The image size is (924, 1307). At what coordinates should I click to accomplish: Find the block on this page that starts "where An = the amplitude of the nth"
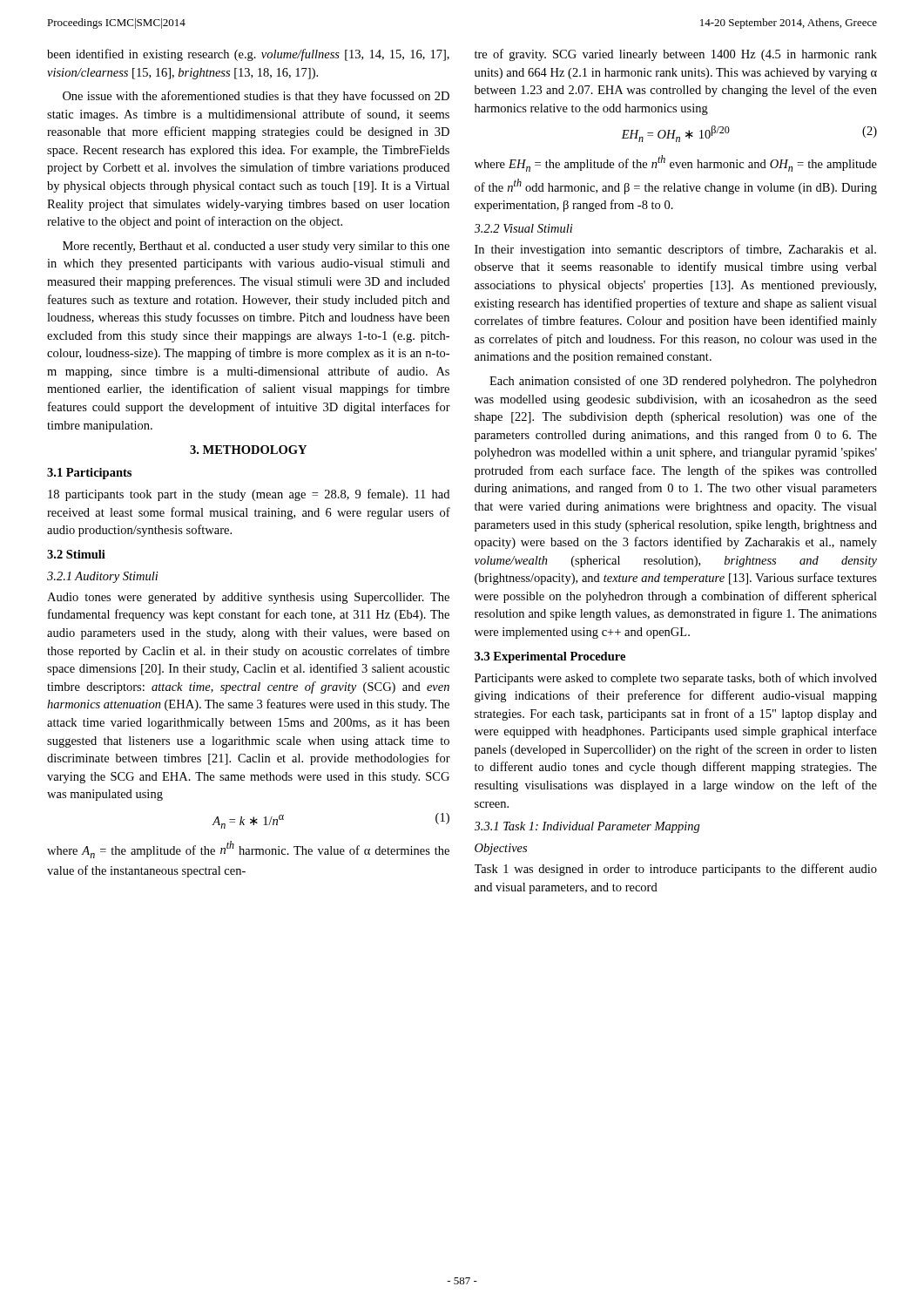pyautogui.click(x=248, y=859)
